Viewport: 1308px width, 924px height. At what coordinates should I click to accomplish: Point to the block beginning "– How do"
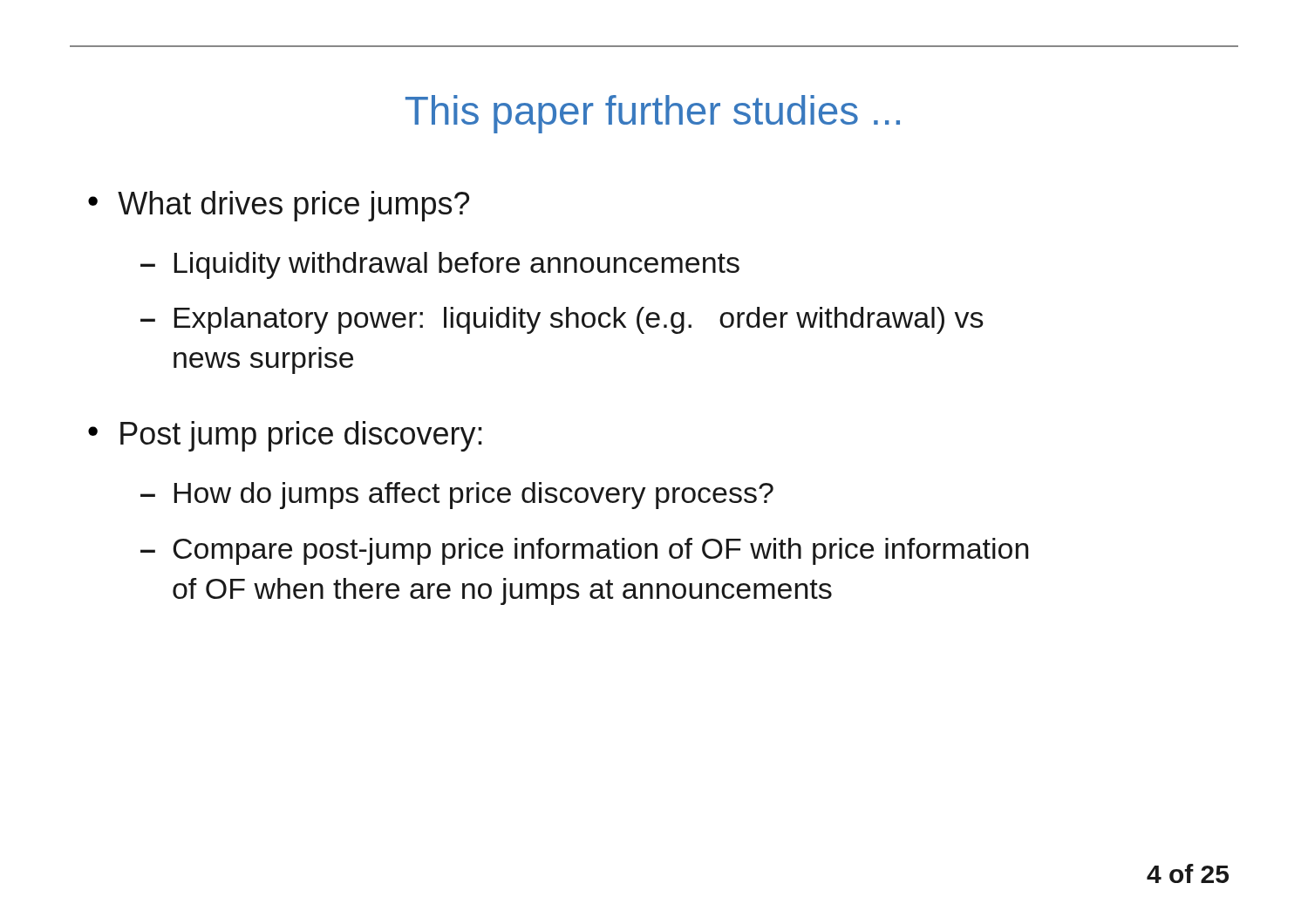click(x=457, y=493)
